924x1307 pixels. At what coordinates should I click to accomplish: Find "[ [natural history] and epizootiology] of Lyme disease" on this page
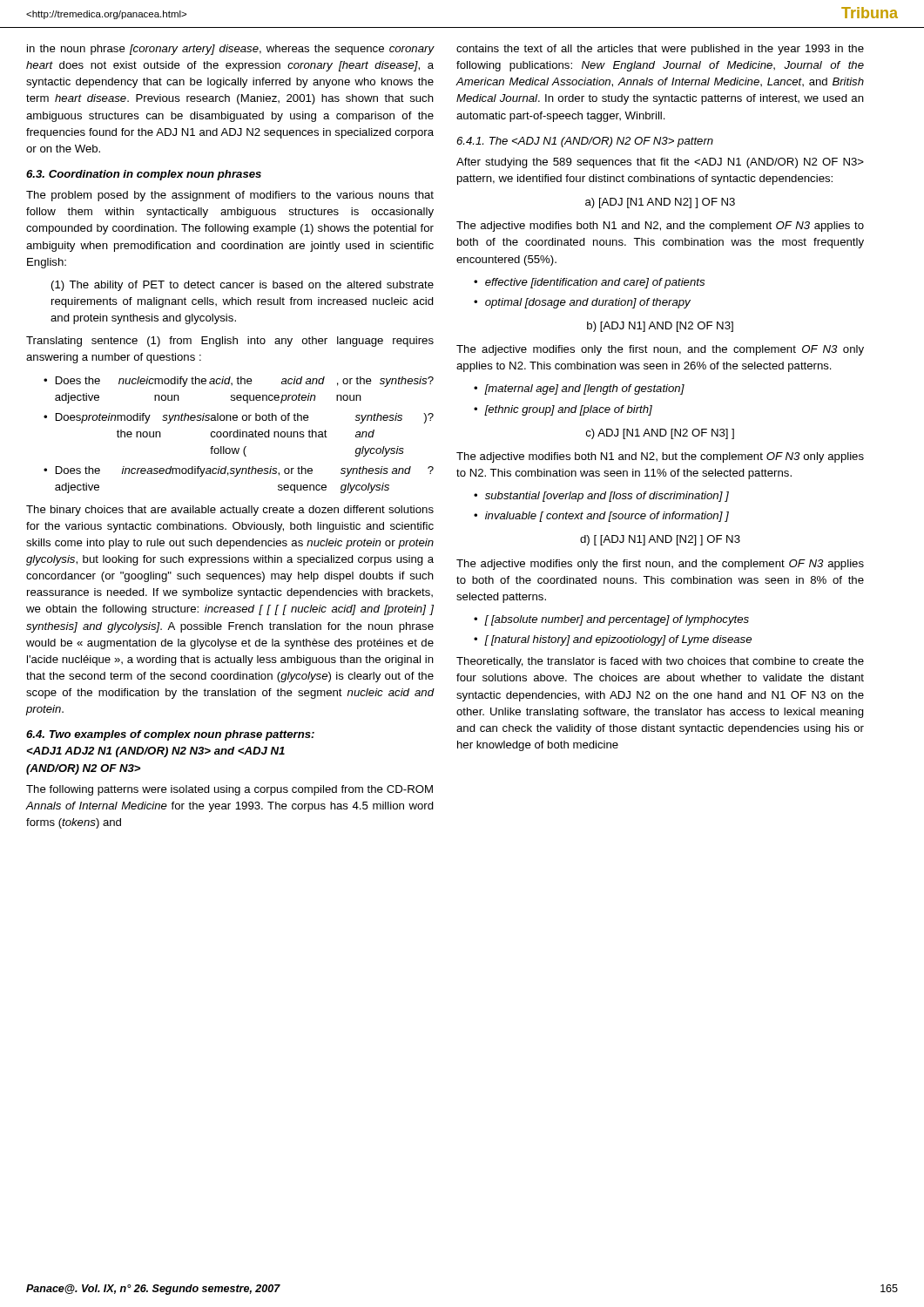point(618,639)
